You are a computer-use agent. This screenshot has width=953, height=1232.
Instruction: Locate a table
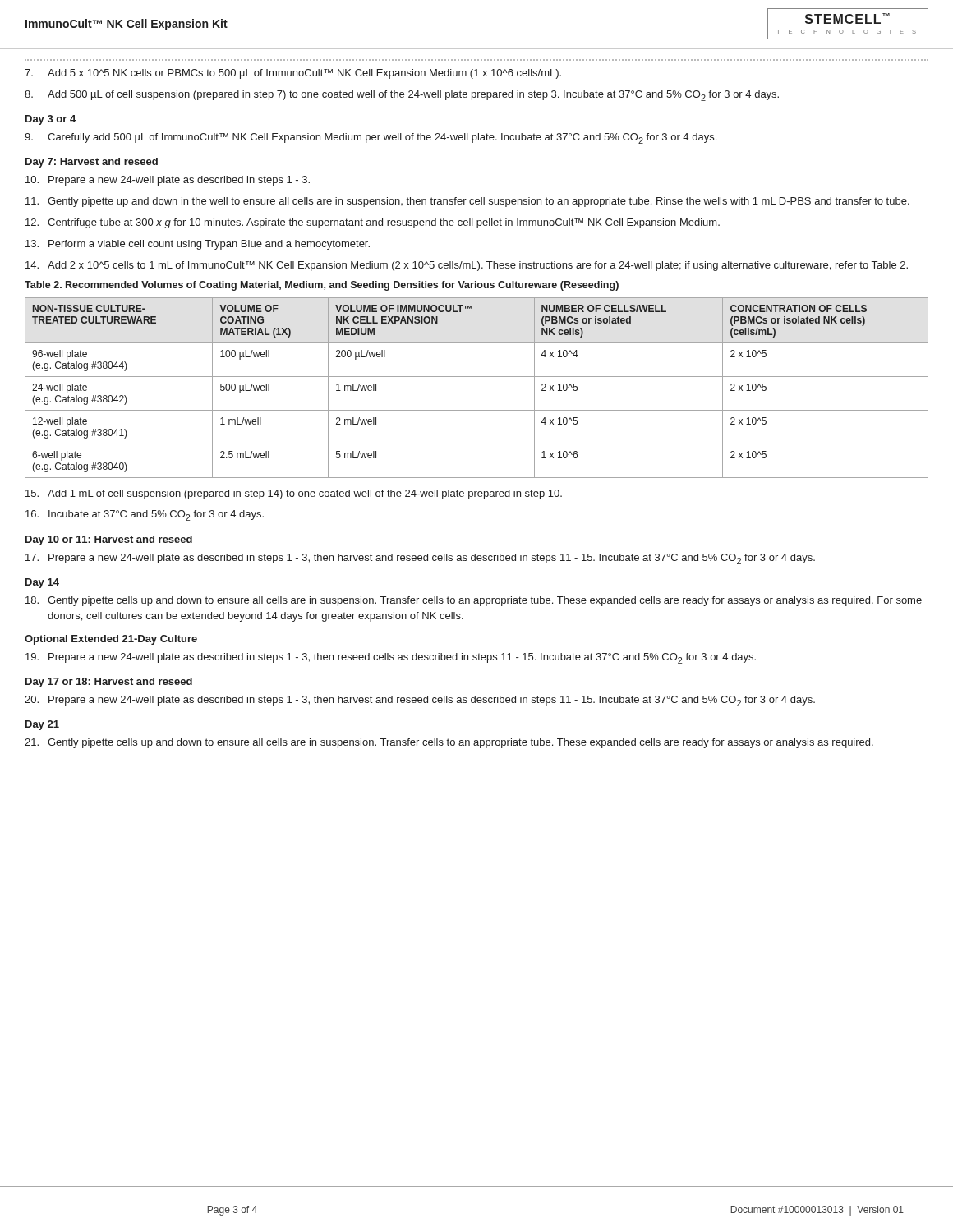click(x=476, y=387)
